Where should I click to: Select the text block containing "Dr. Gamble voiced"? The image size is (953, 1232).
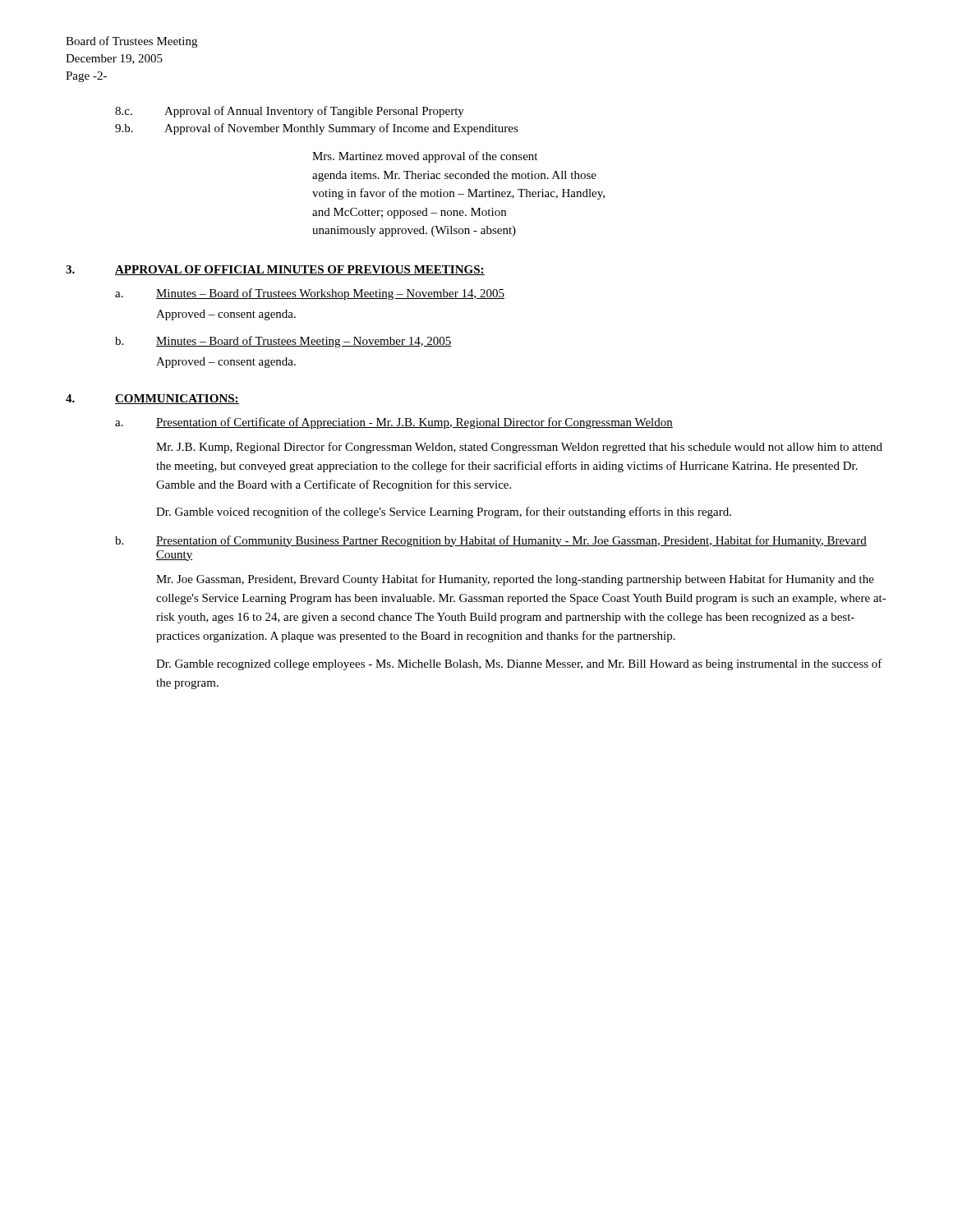[x=444, y=512]
